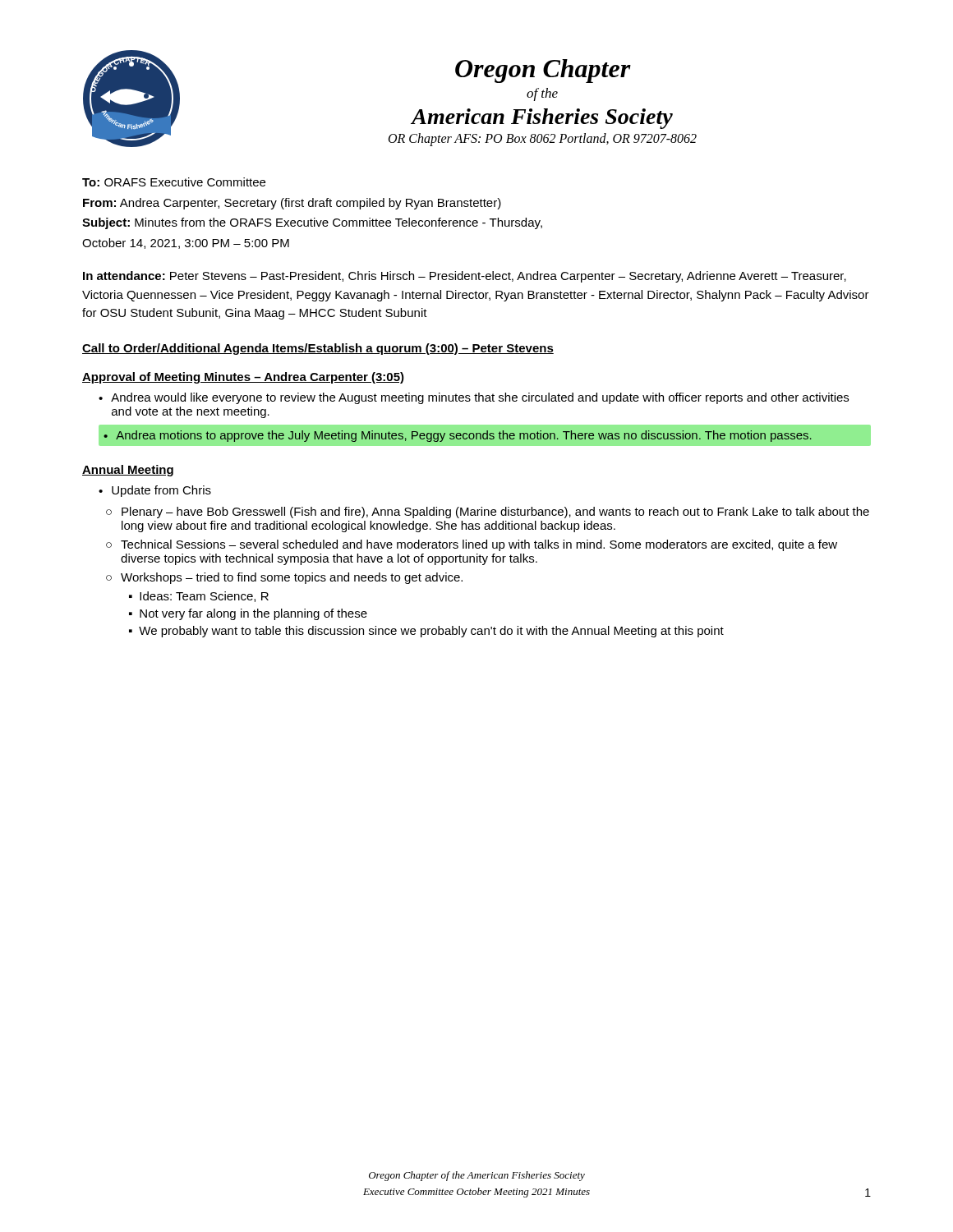This screenshot has width=953, height=1232.
Task: Click the passage that begins "• Andrea motions to approve the July"
Action: coord(458,435)
